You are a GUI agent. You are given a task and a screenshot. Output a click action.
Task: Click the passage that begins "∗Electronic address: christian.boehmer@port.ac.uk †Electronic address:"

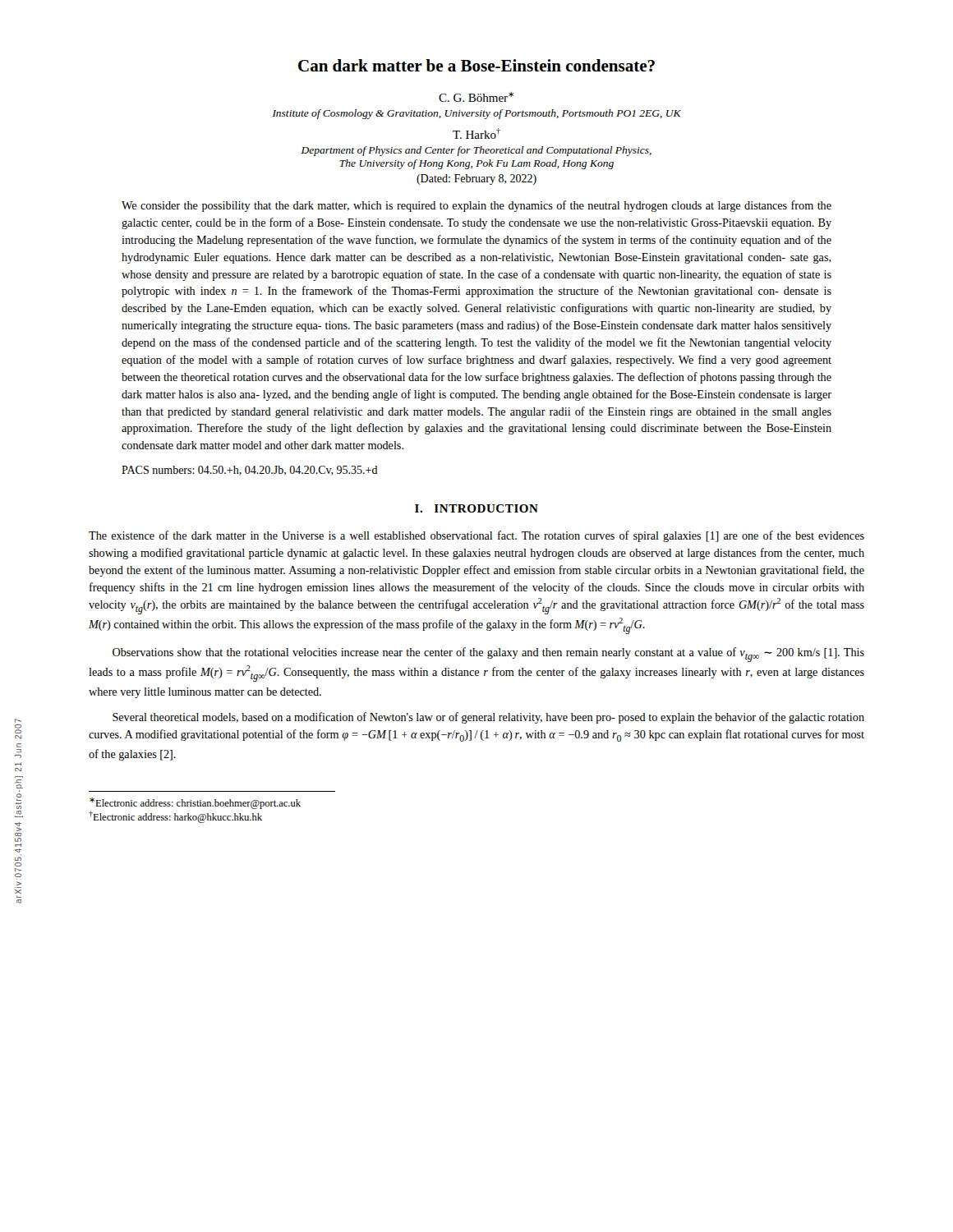pyautogui.click(x=212, y=810)
